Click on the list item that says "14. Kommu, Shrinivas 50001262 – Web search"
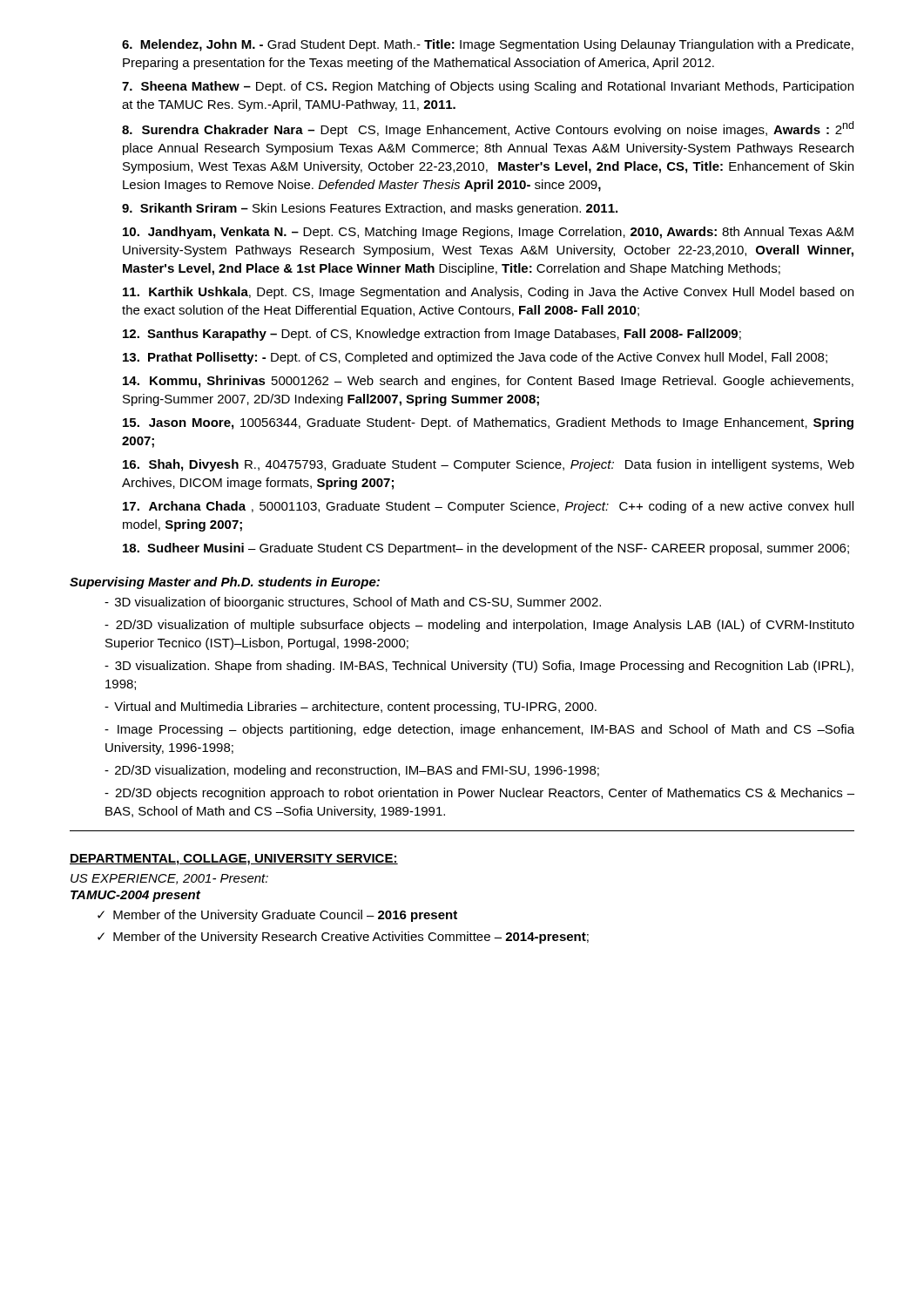Screen dimensions: 1307x924 (x=488, y=389)
